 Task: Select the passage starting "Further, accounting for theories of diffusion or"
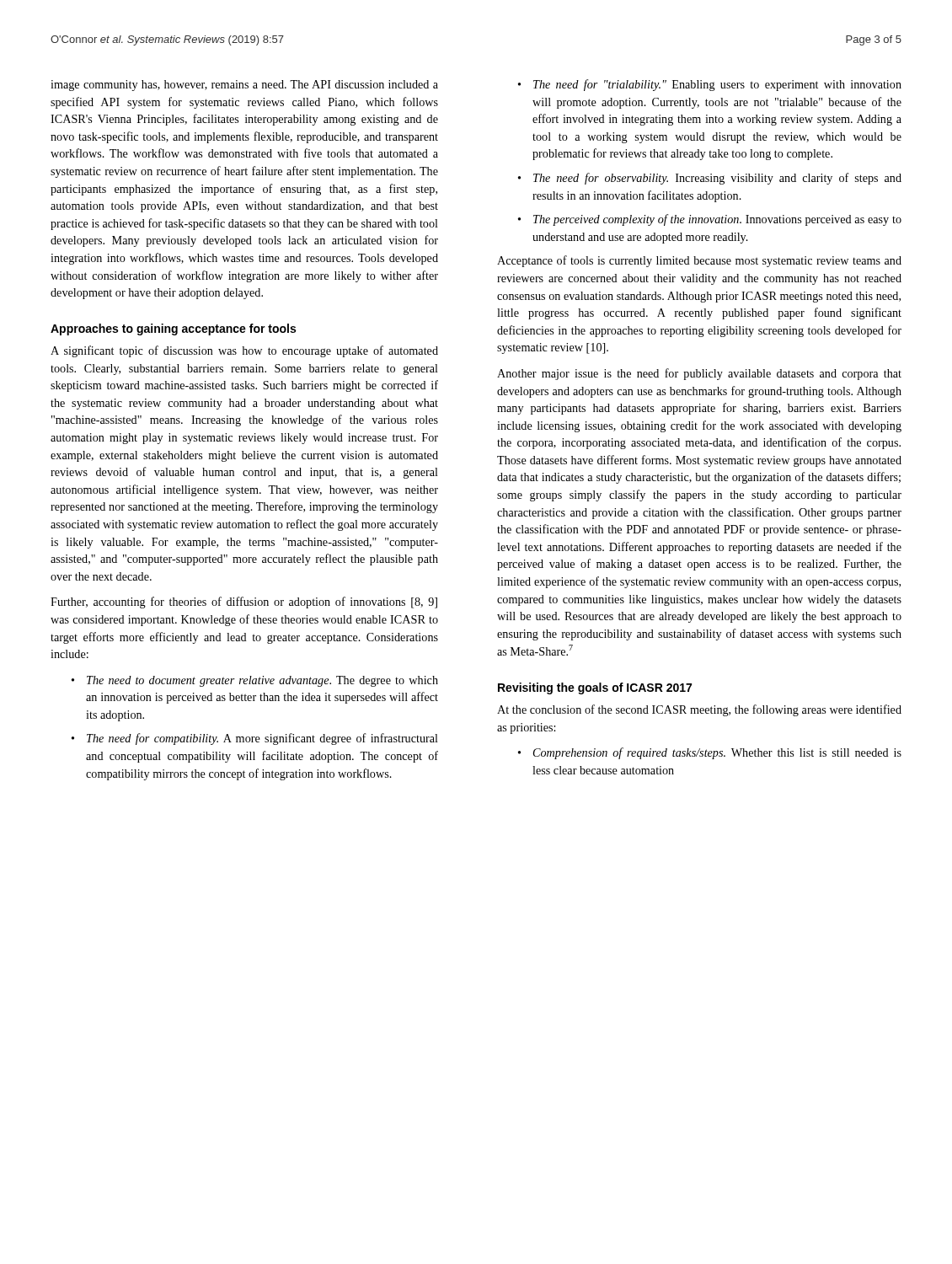(x=244, y=628)
